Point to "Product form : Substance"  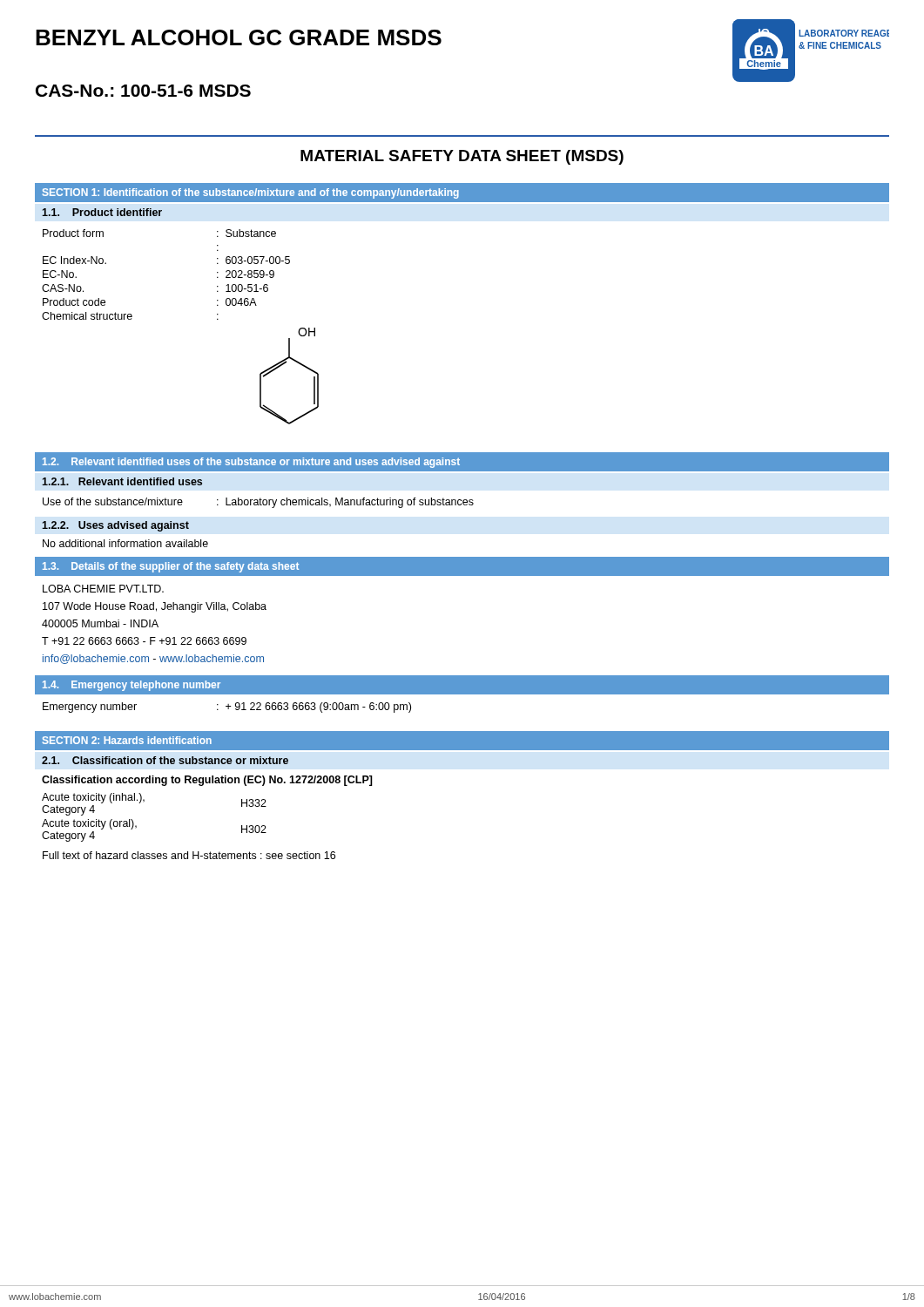pos(72,233)
